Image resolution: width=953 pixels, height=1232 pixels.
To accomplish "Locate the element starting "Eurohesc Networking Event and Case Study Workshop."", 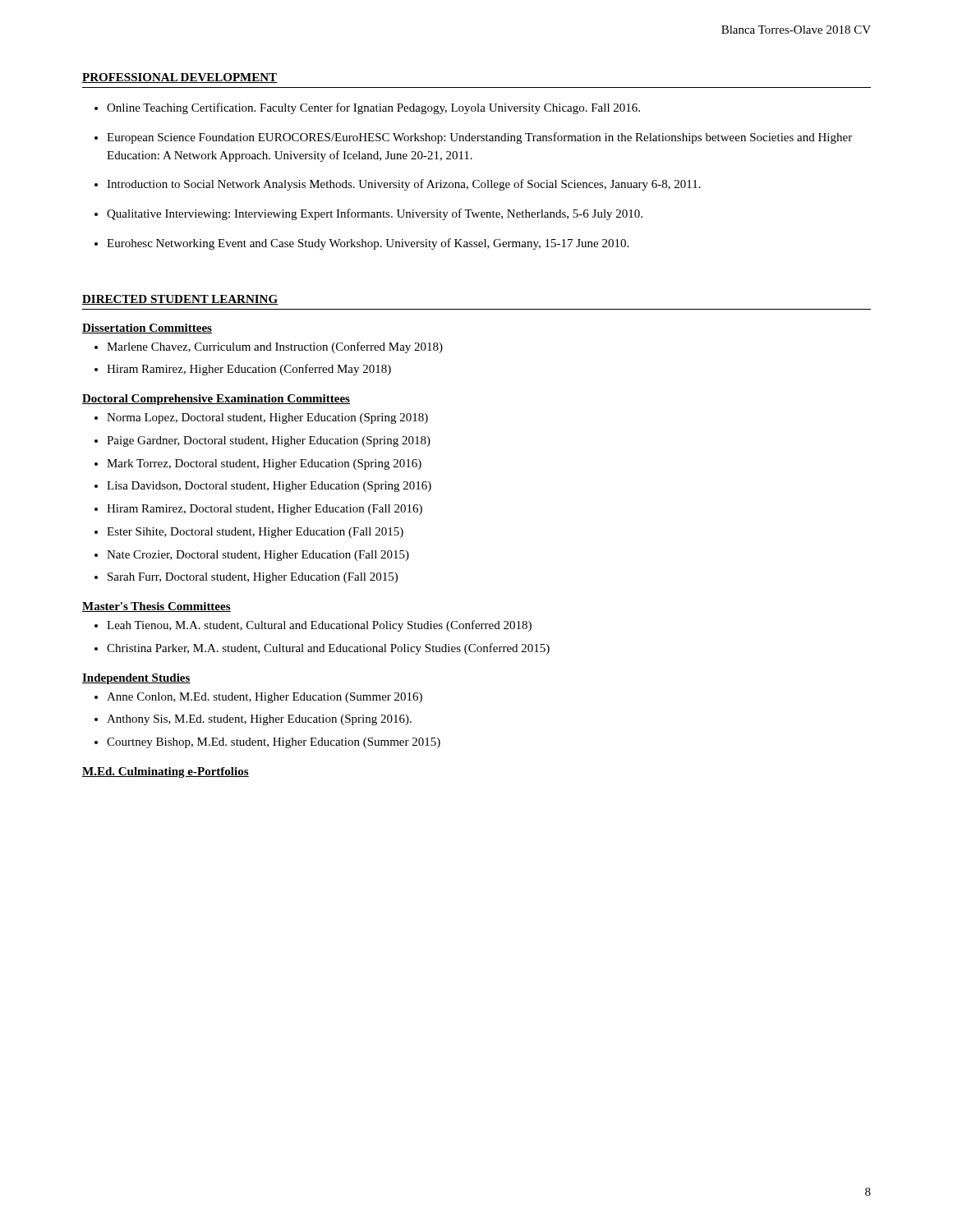I will pos(368,243).
